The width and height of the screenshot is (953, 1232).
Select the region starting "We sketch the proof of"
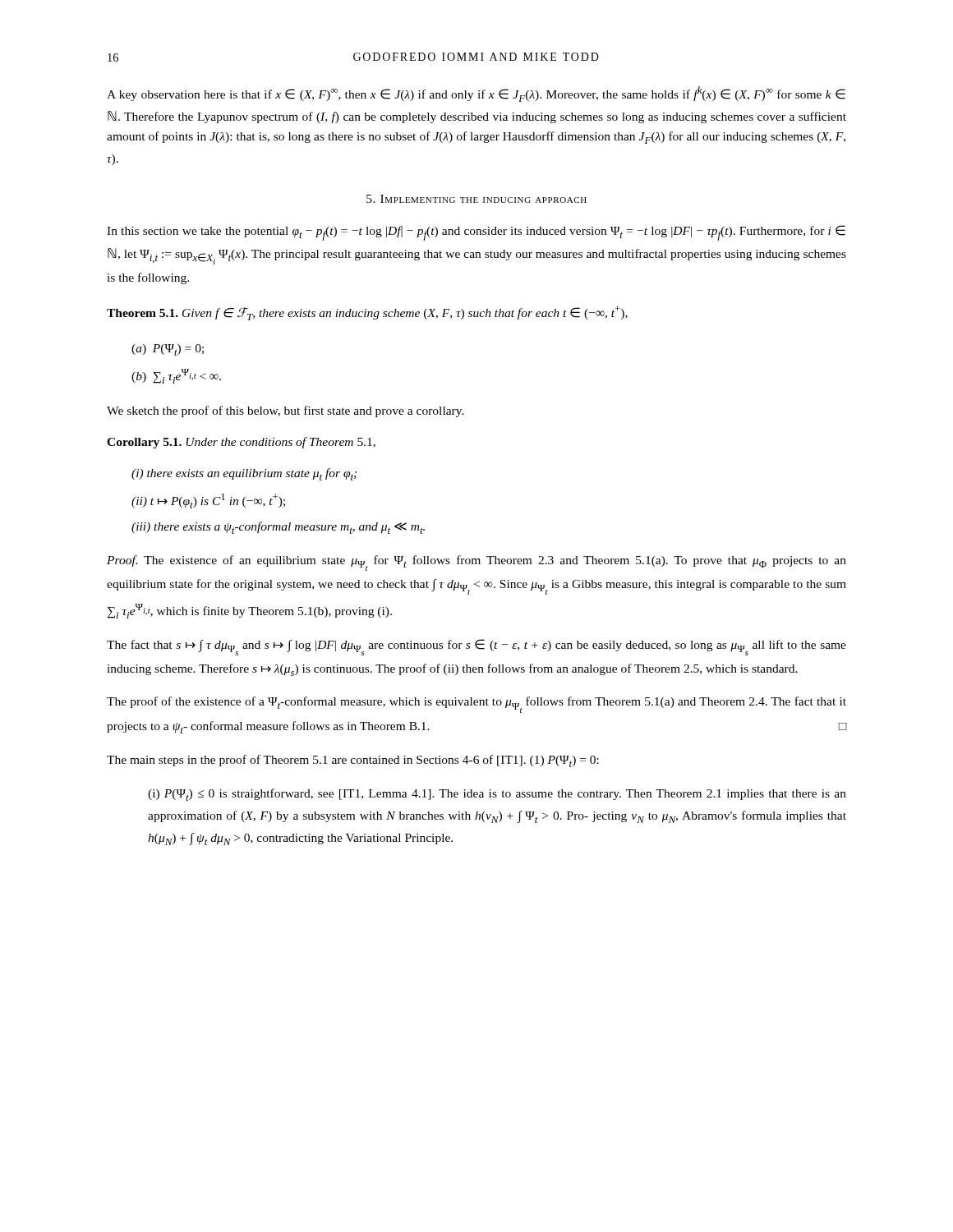(x=285, y=411)
